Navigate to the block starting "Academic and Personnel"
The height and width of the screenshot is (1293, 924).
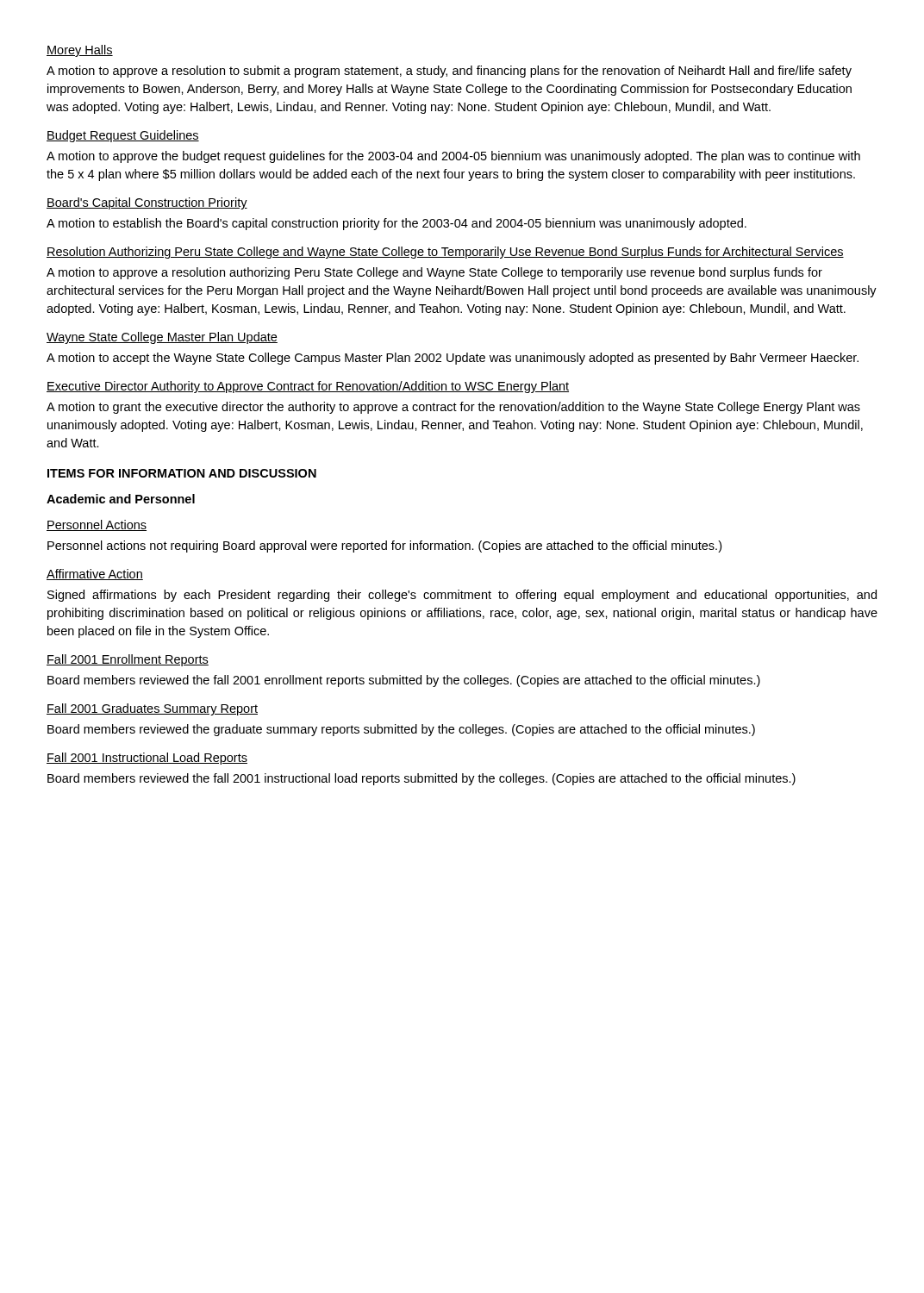[x=121, y=499]
